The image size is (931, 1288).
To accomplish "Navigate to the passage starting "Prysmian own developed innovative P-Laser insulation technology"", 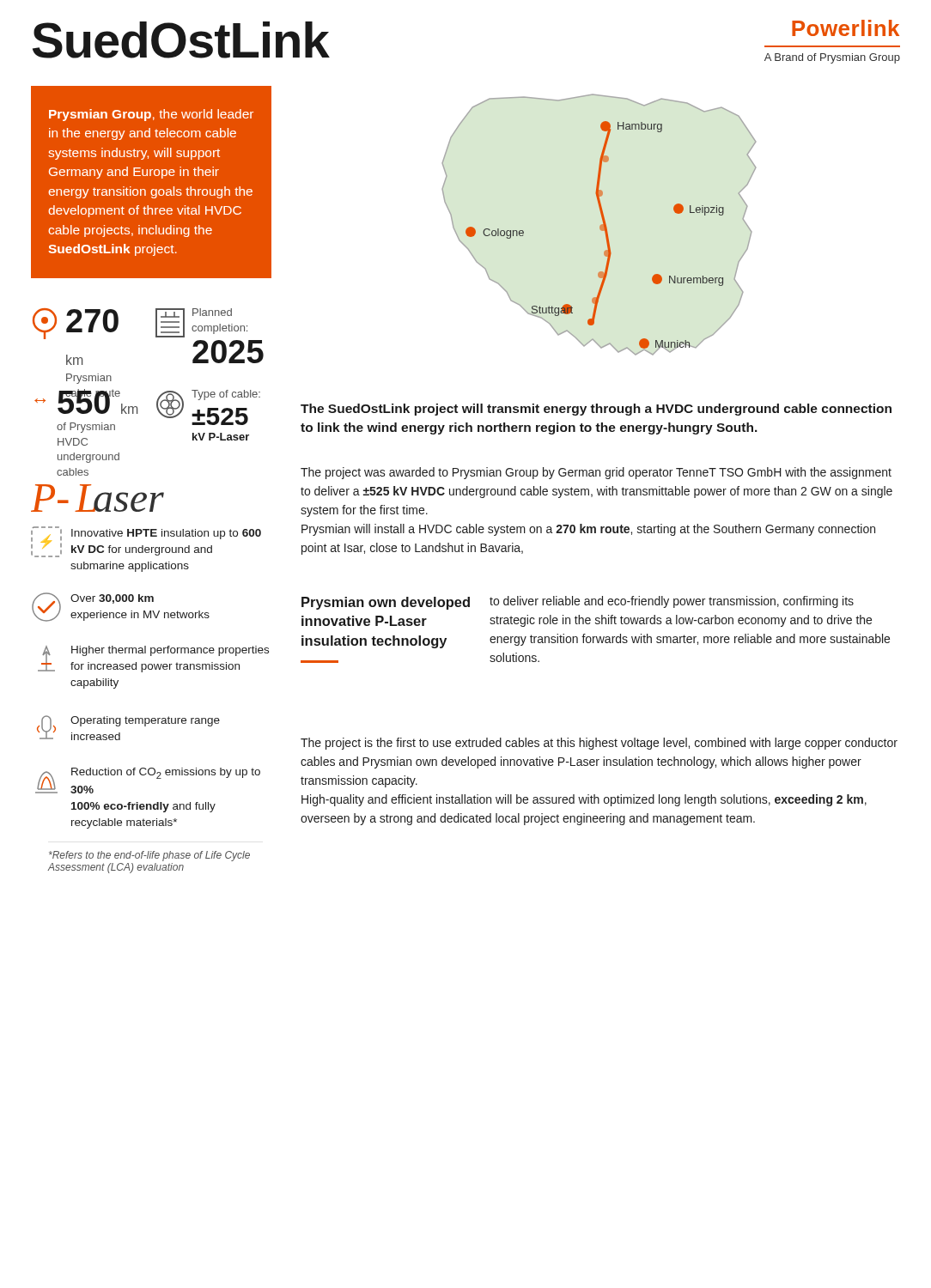I will pyautogui.click(x=386, y=628).
